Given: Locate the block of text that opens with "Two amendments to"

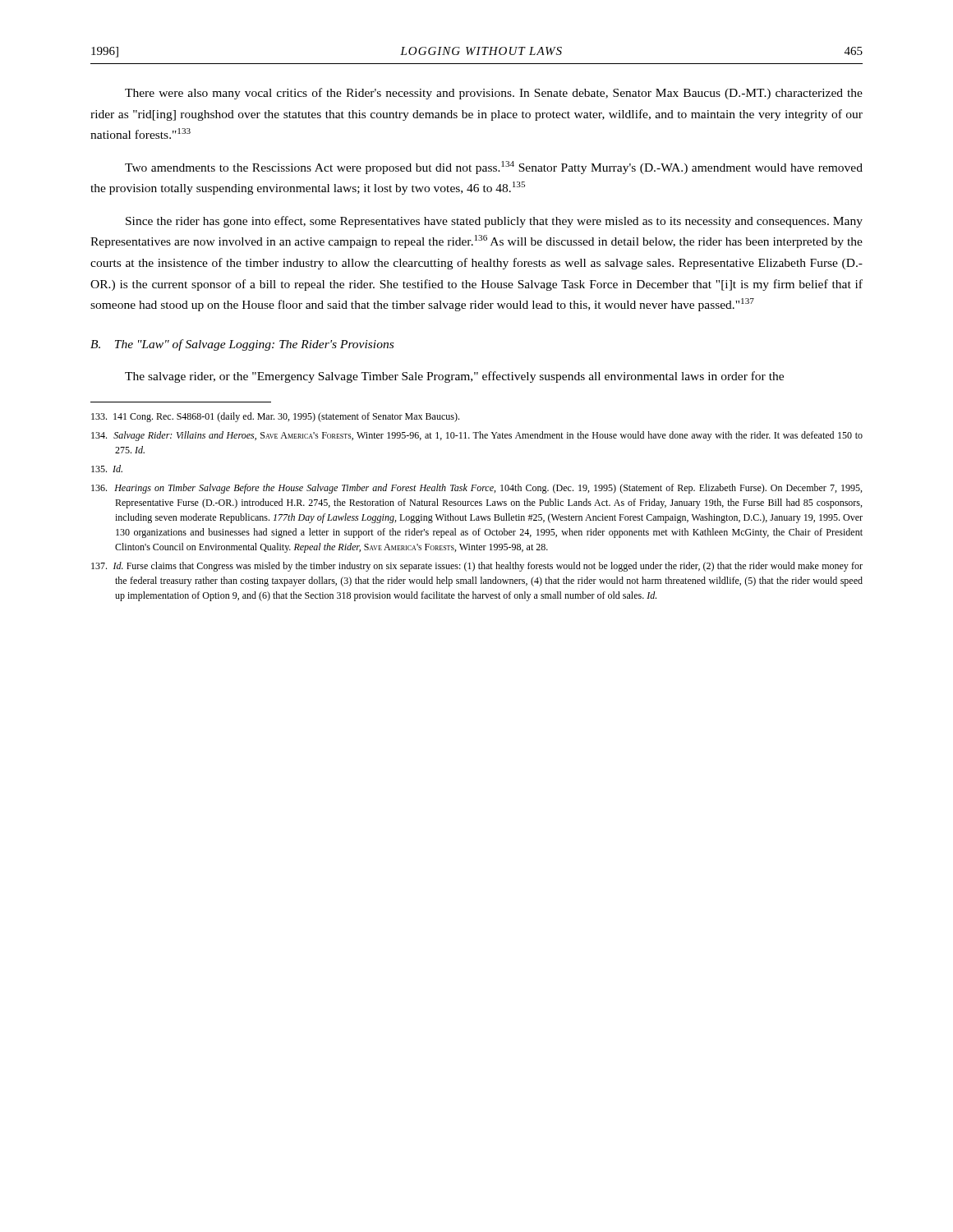Looking at the screenshot, I should click(476, 177).
